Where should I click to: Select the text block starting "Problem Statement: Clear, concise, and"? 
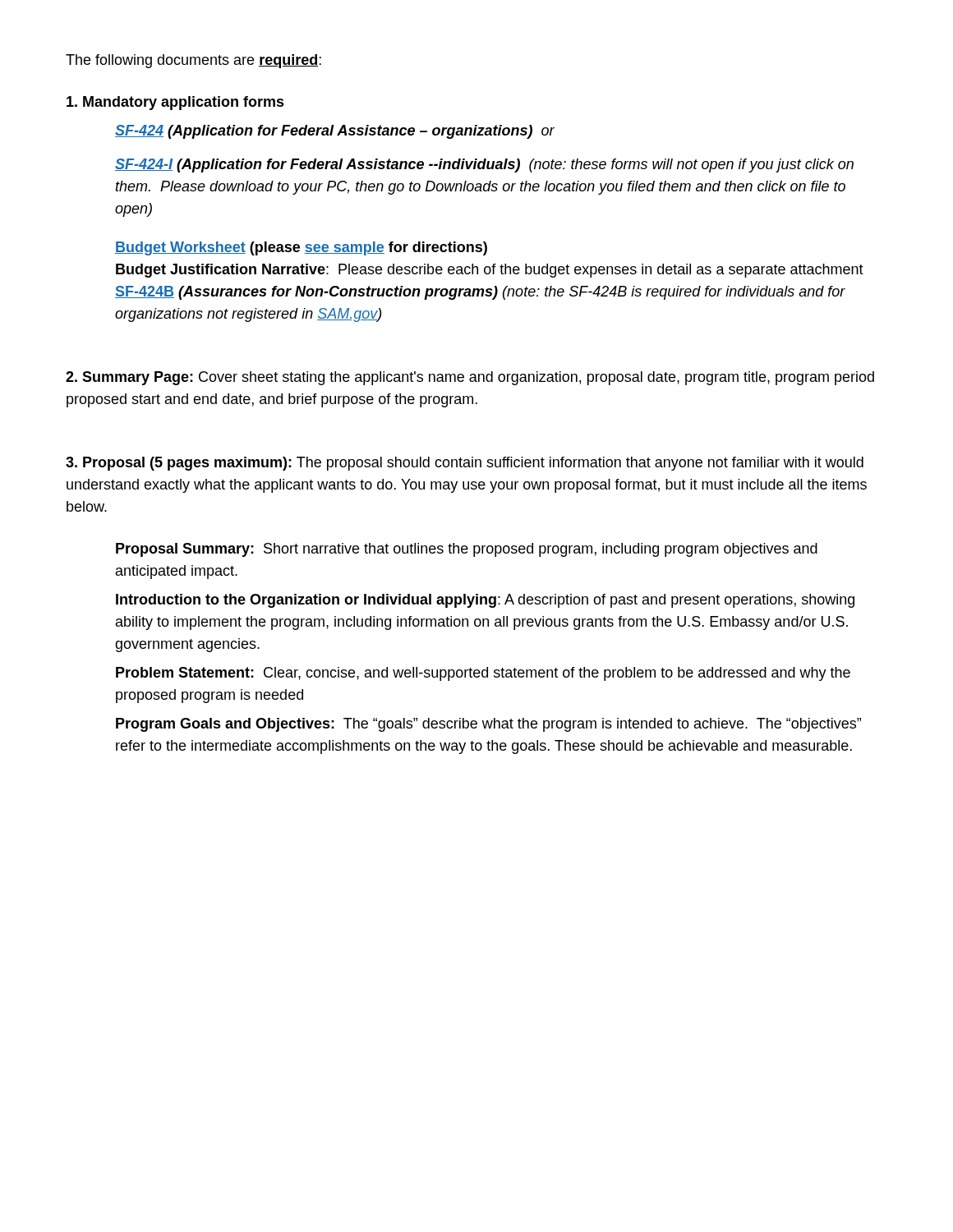click(x=483, y=684)
